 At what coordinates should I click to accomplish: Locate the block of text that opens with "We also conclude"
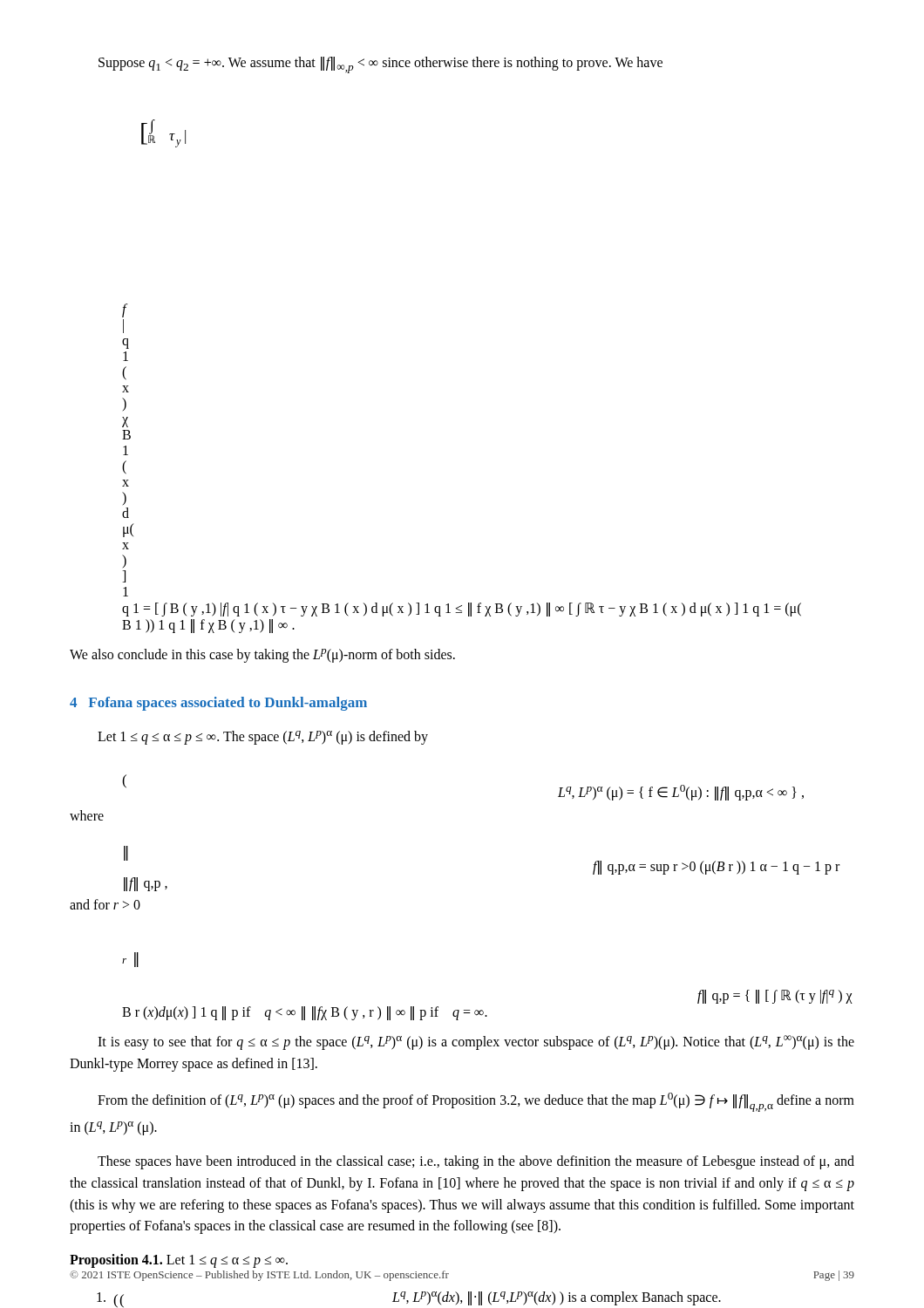pyautogui.click(x=263, y=653)
